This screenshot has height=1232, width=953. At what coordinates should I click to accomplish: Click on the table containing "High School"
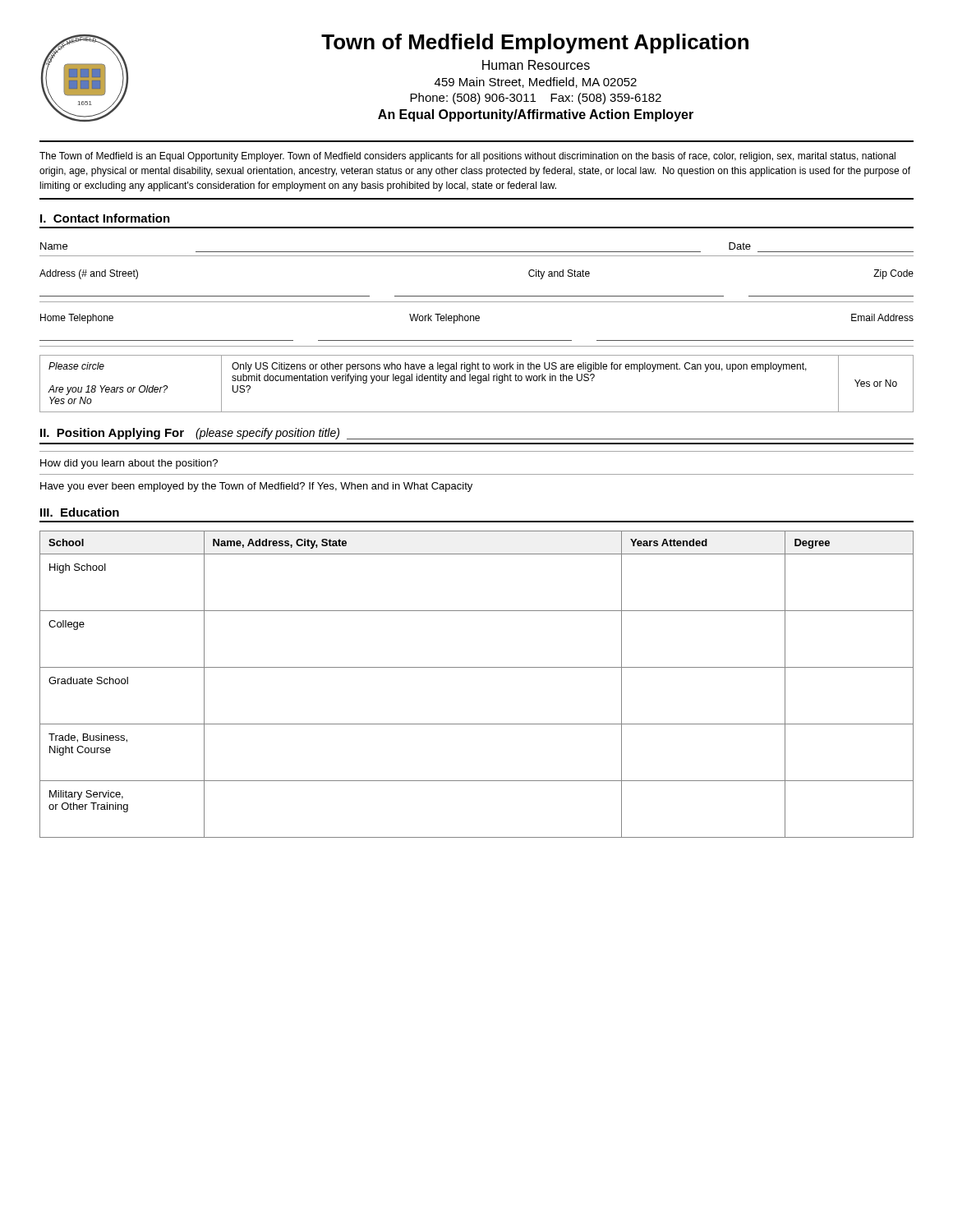(x=476, y=684)
